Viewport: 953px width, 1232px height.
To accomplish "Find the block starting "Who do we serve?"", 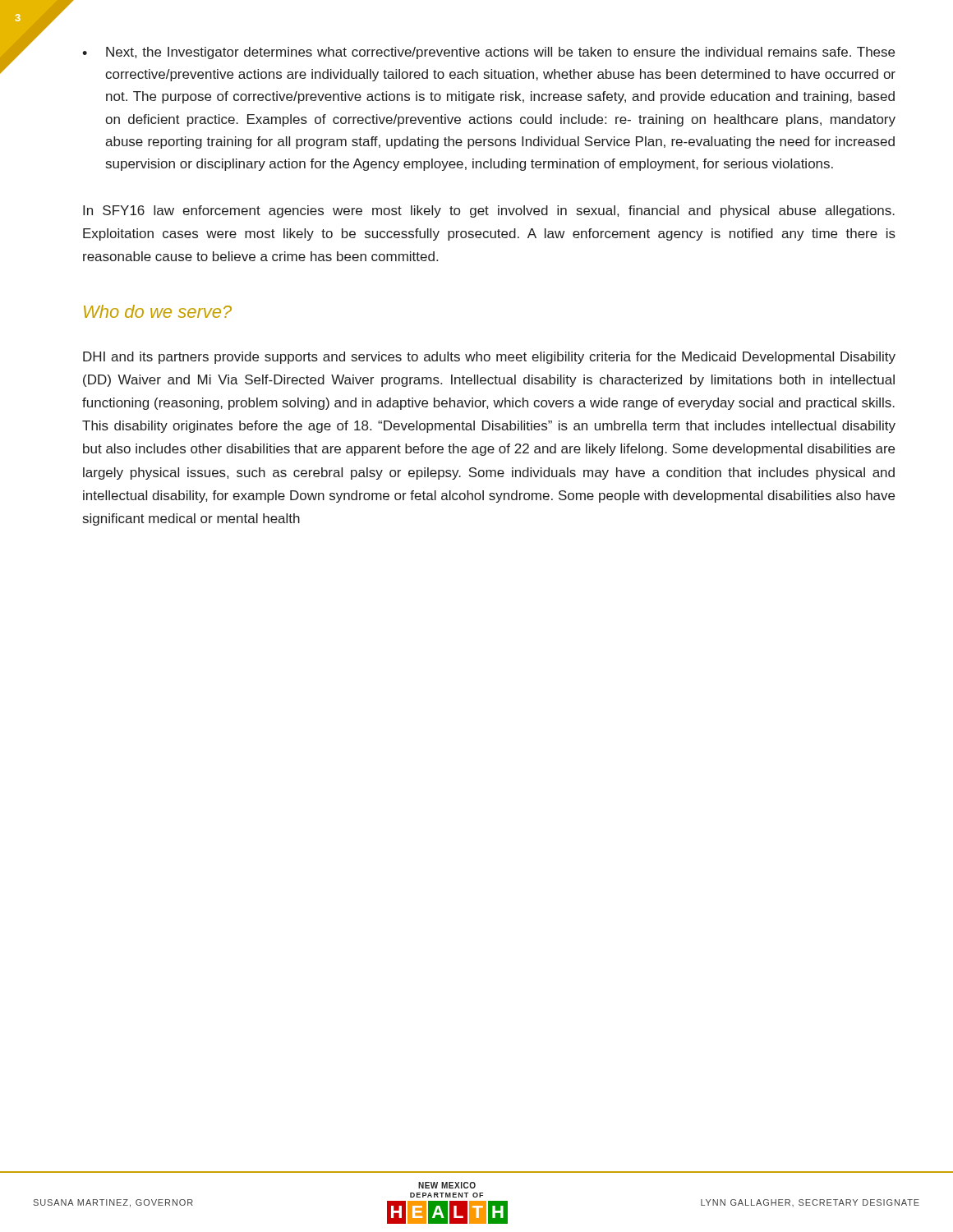I will [x=157, y=312].
